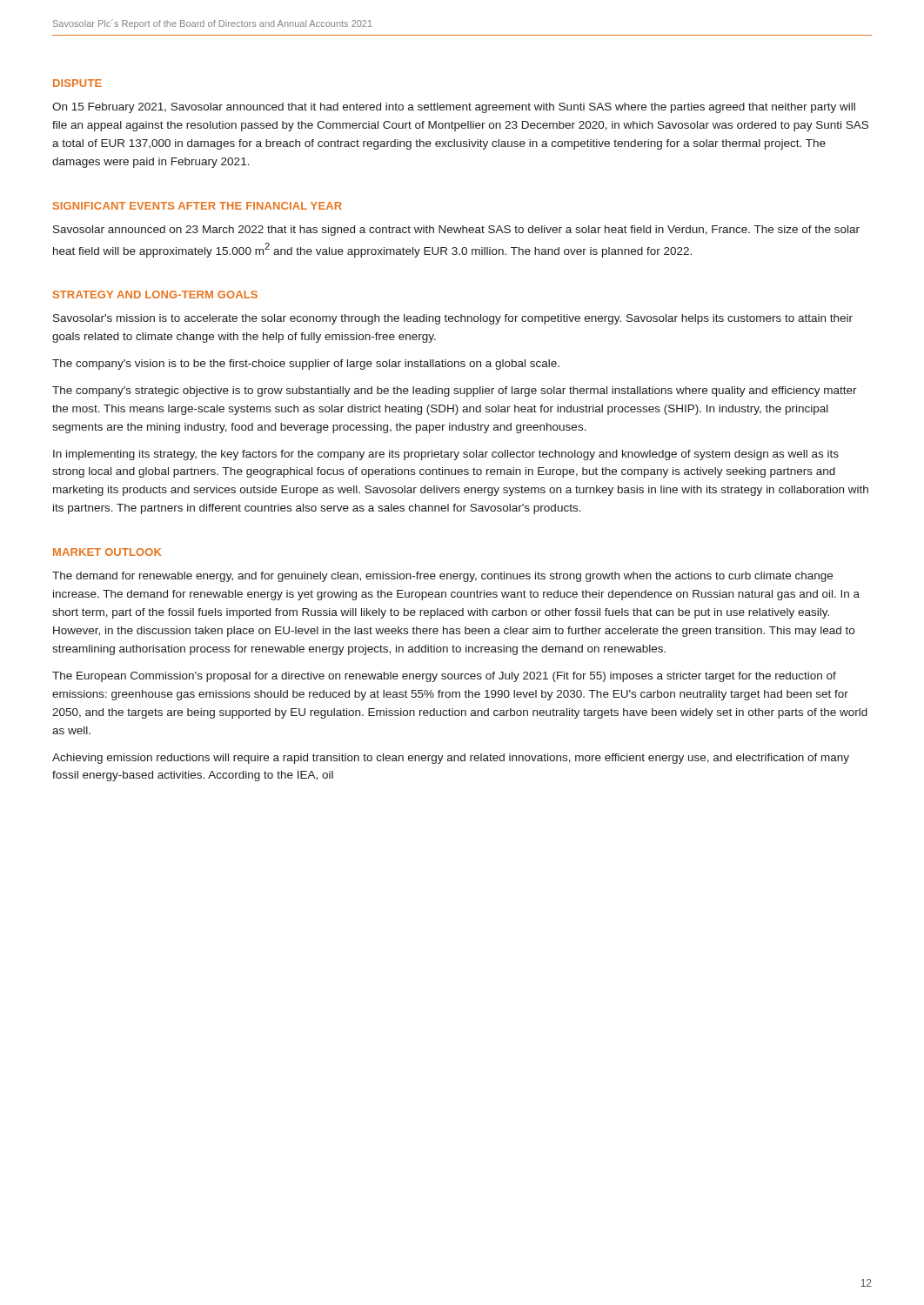924x1305 pixels.
Task: Find the text block containing "The company's vision is to be"
Action: tap(306, 363)
